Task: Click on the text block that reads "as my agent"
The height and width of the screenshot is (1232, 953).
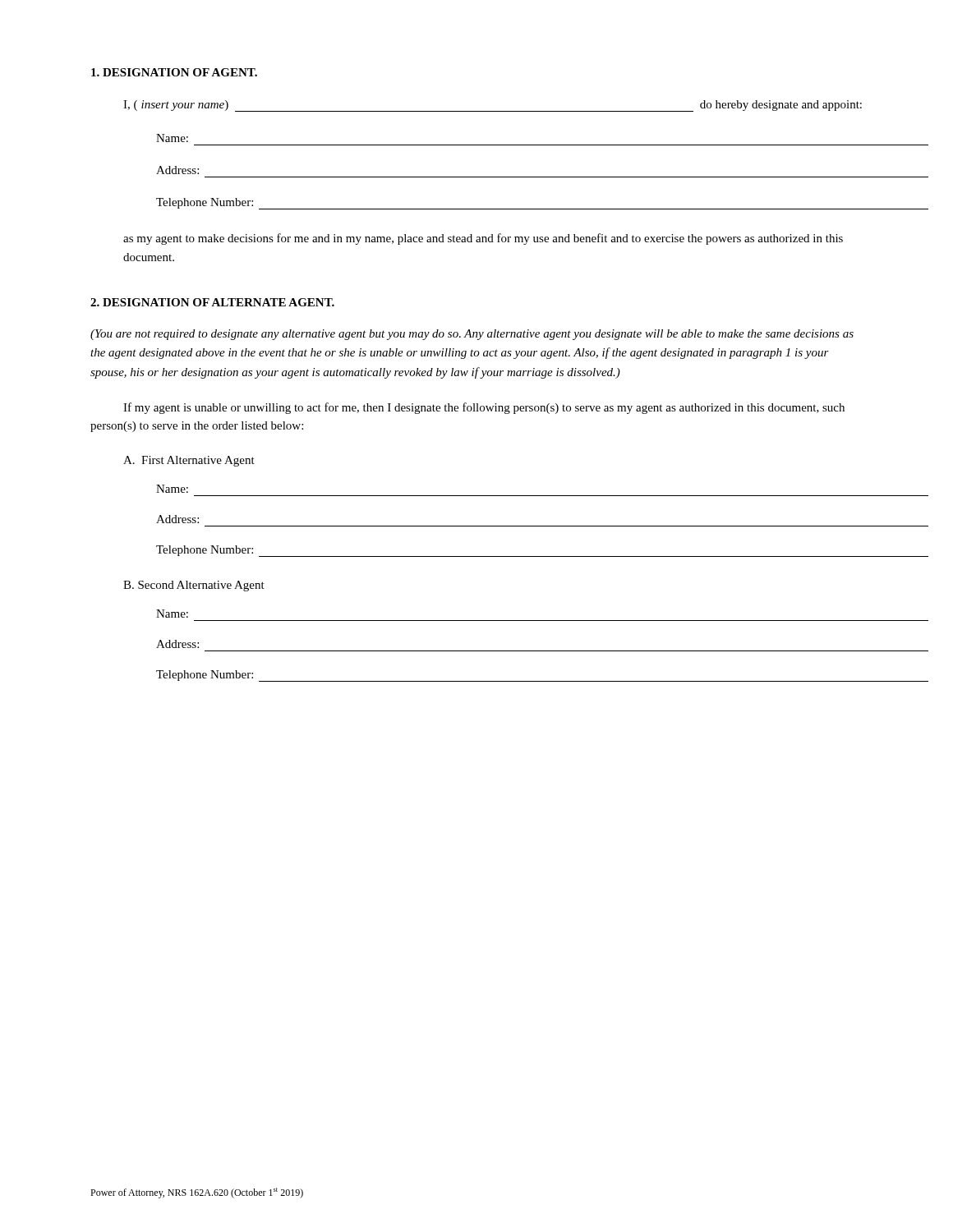Action: [x=483, y=247]
